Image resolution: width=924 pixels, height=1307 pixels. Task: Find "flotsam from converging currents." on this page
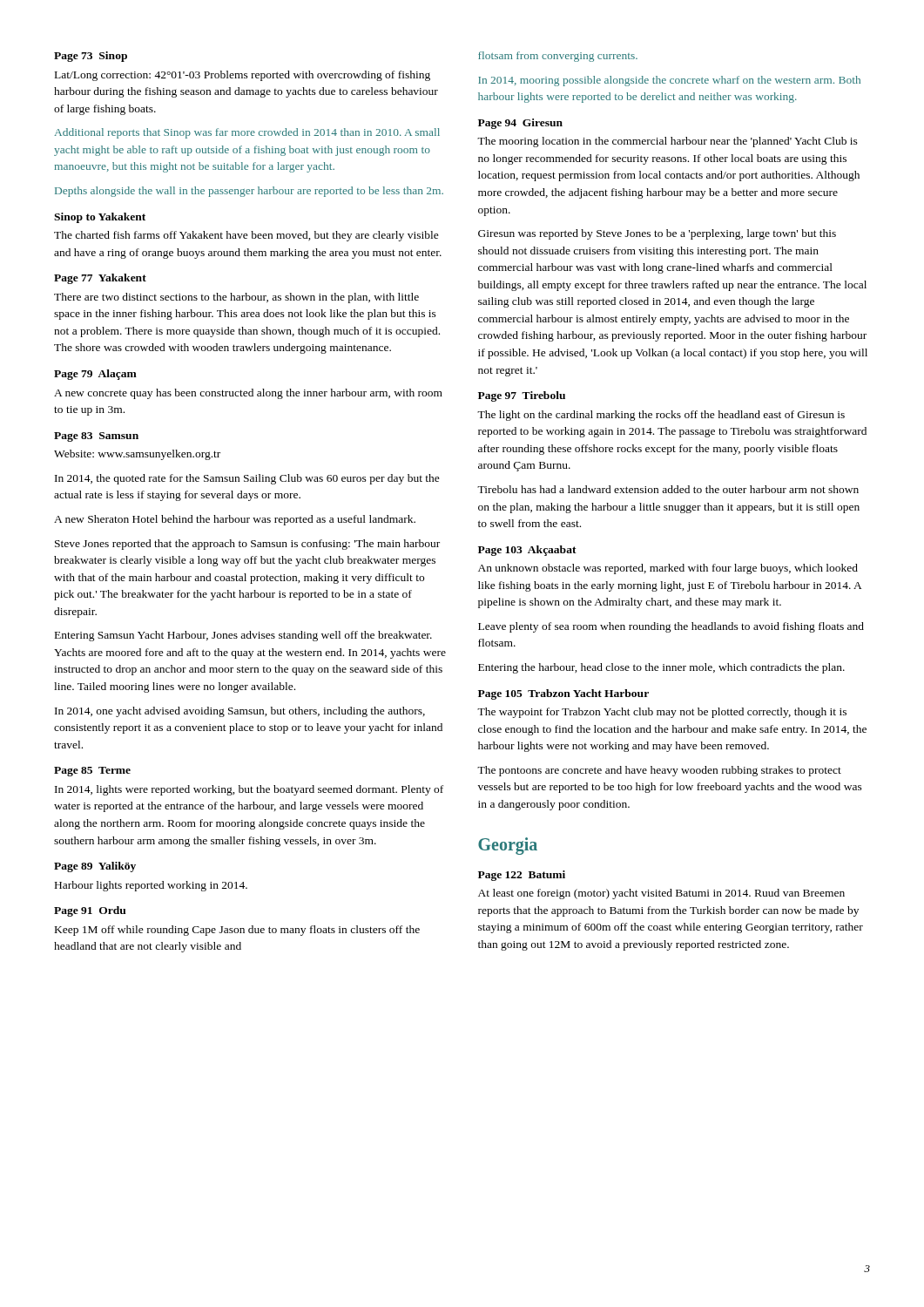point(558,57)
